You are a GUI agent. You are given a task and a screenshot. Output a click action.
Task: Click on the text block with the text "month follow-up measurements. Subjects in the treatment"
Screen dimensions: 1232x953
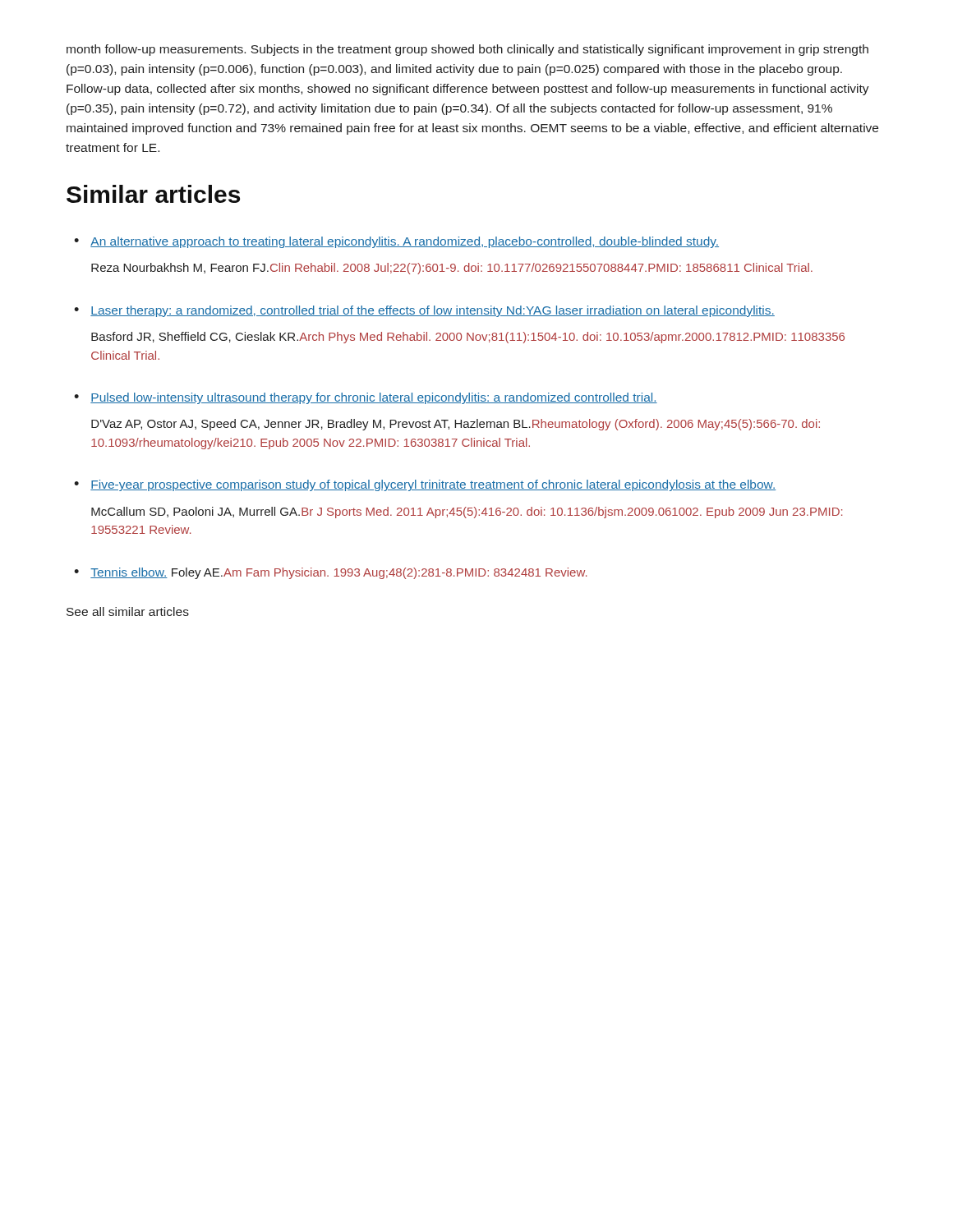click(x=472, y=98)
